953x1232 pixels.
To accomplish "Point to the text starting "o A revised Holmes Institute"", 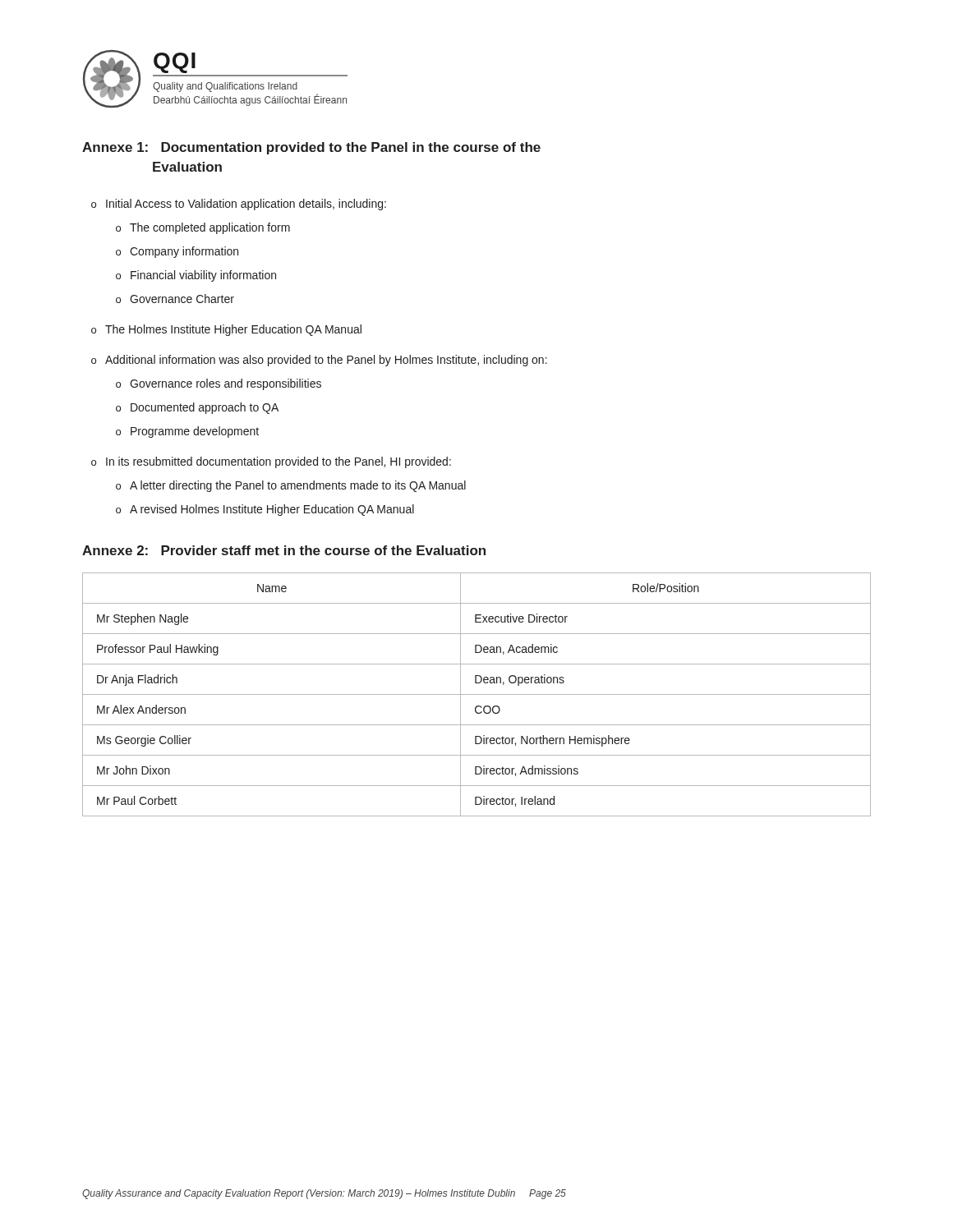I will point(265,510).
